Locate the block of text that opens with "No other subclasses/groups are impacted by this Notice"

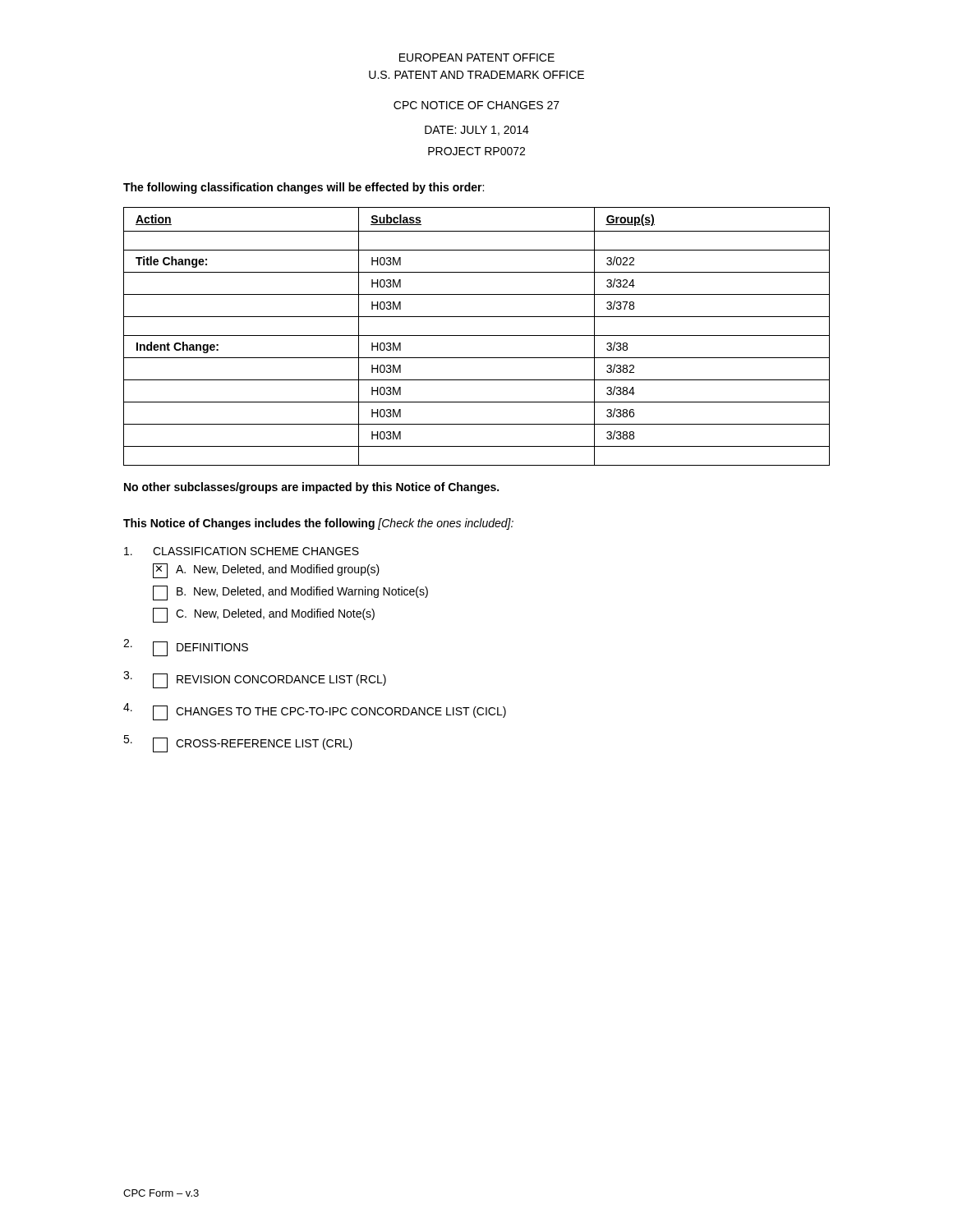pos(311,487)
